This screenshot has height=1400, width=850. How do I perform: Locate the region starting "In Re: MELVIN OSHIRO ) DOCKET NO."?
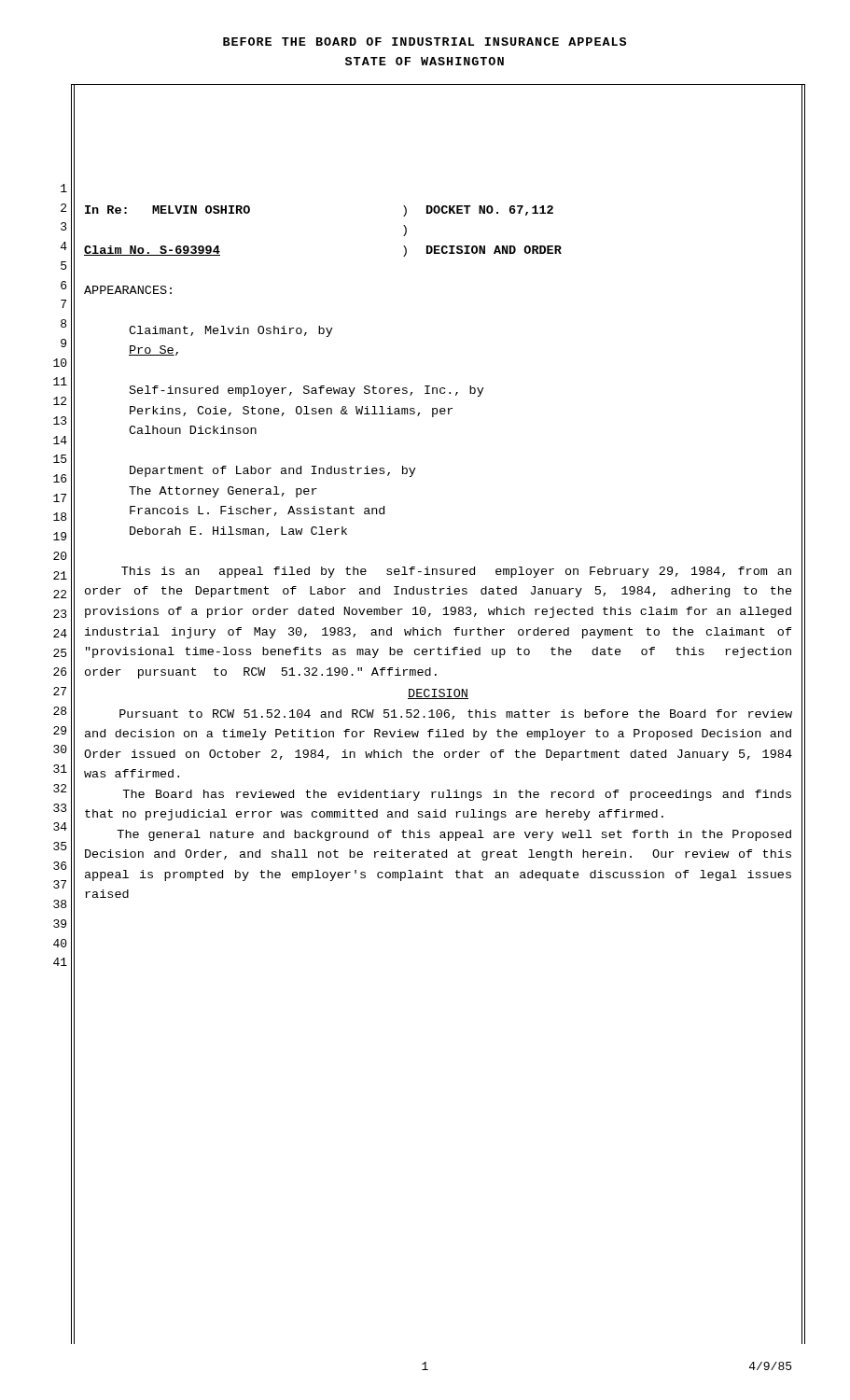[x=111, y=210]
